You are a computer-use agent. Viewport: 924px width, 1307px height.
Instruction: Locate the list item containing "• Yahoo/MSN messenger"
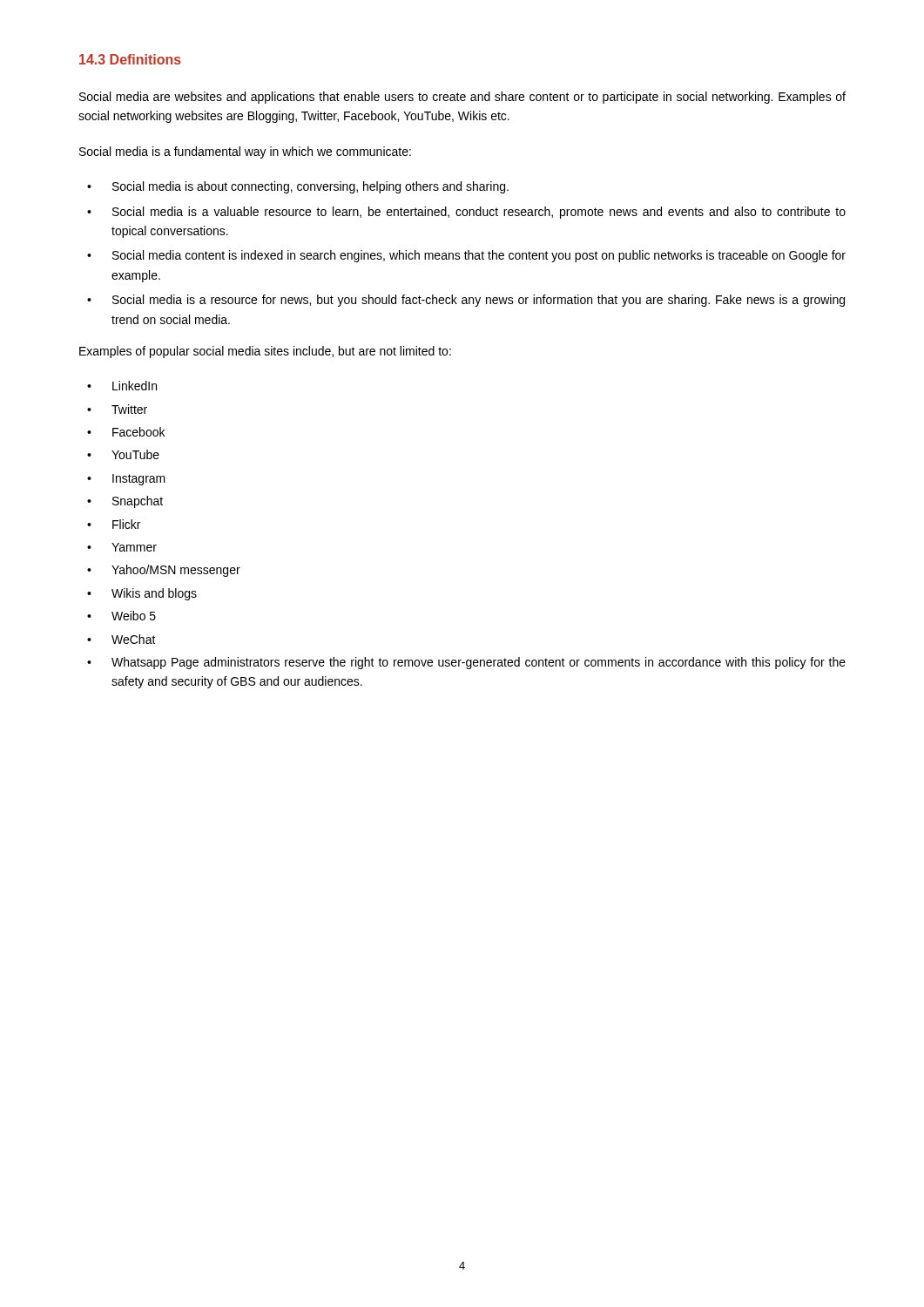(164, 571)
